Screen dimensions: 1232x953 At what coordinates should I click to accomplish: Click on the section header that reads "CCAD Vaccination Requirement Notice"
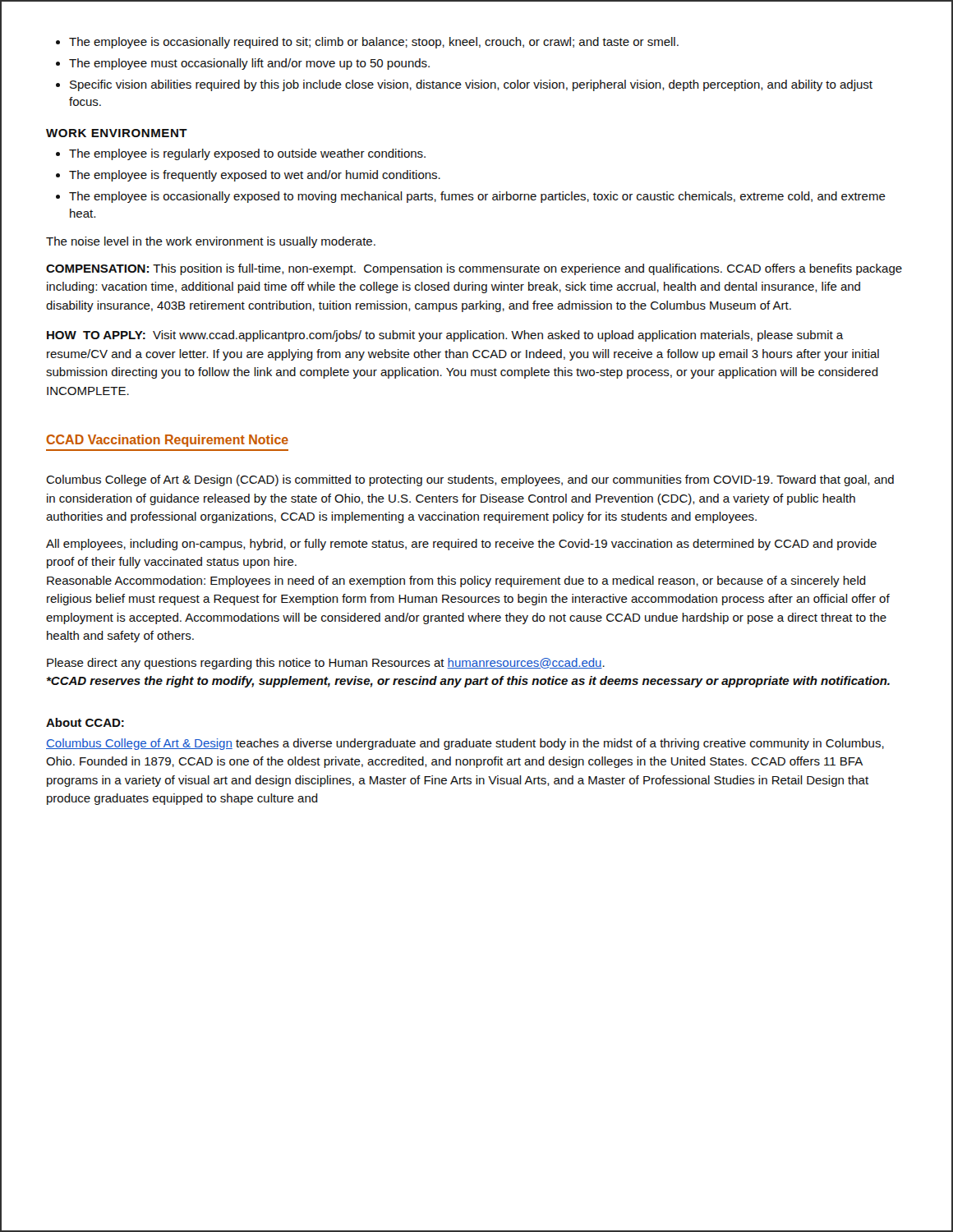(x=167, y=442)
